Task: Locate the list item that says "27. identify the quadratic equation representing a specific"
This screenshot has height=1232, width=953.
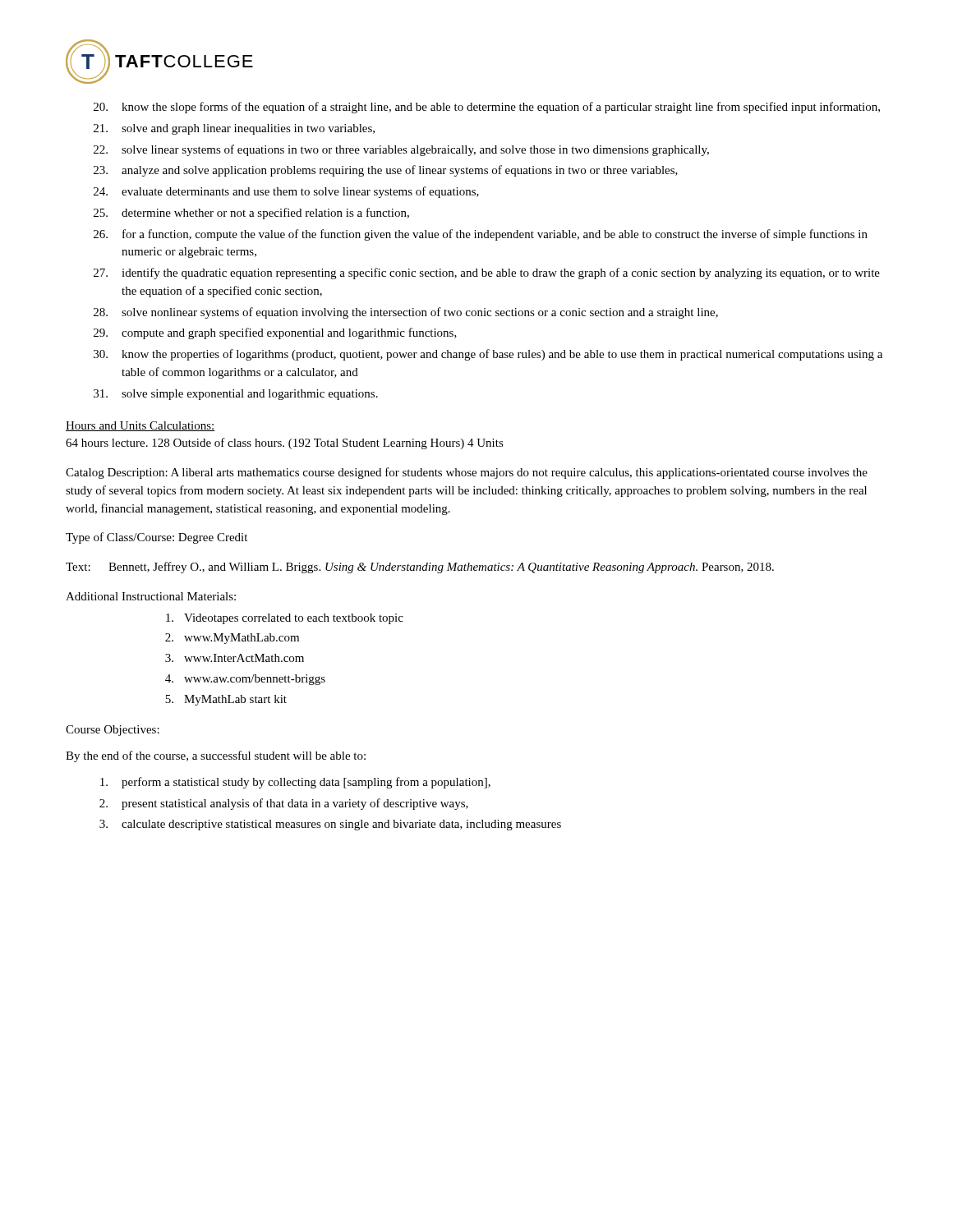Action: [x=476, y=282]
